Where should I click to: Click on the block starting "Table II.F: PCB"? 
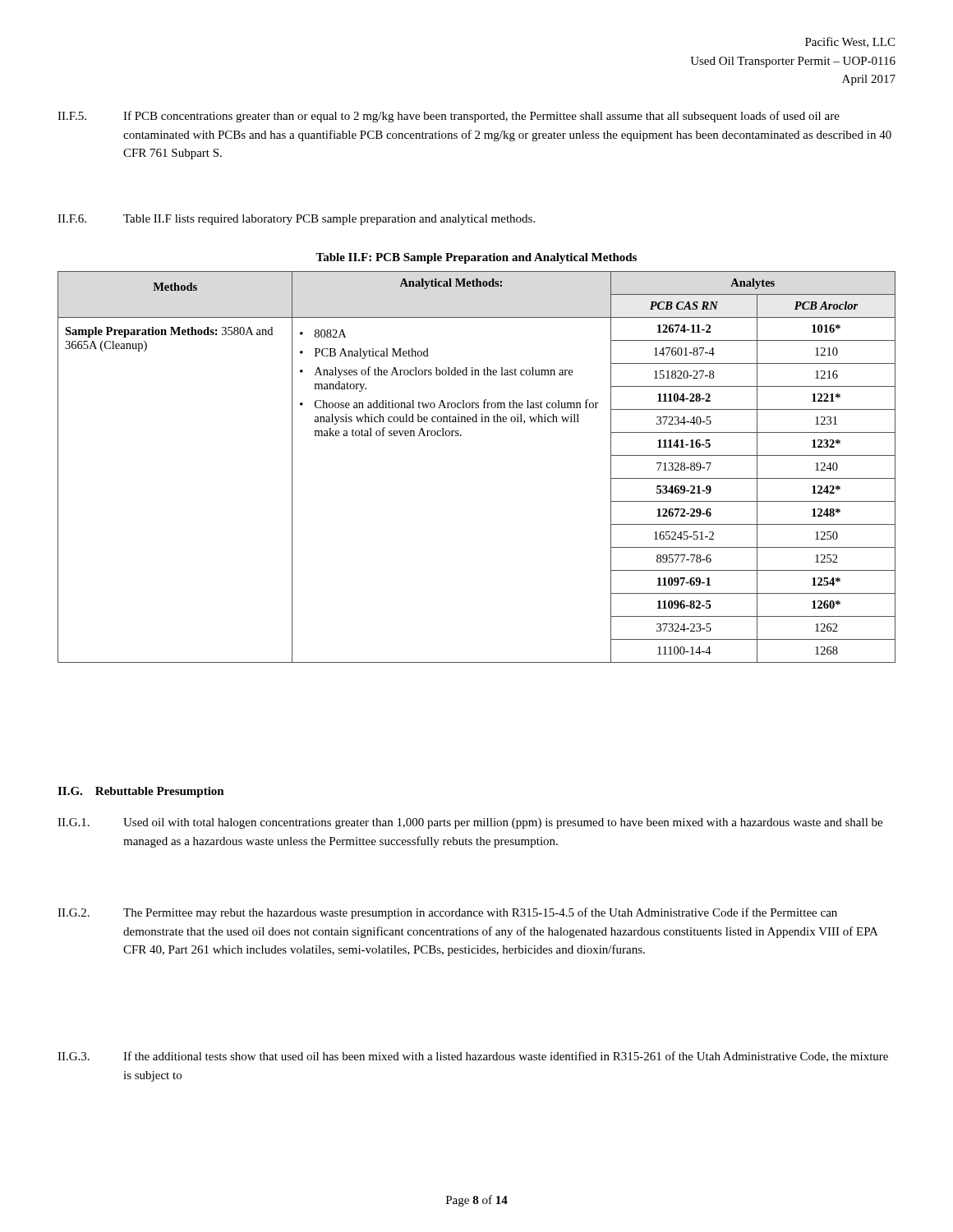pyautogui.click(x=476, y=257)
